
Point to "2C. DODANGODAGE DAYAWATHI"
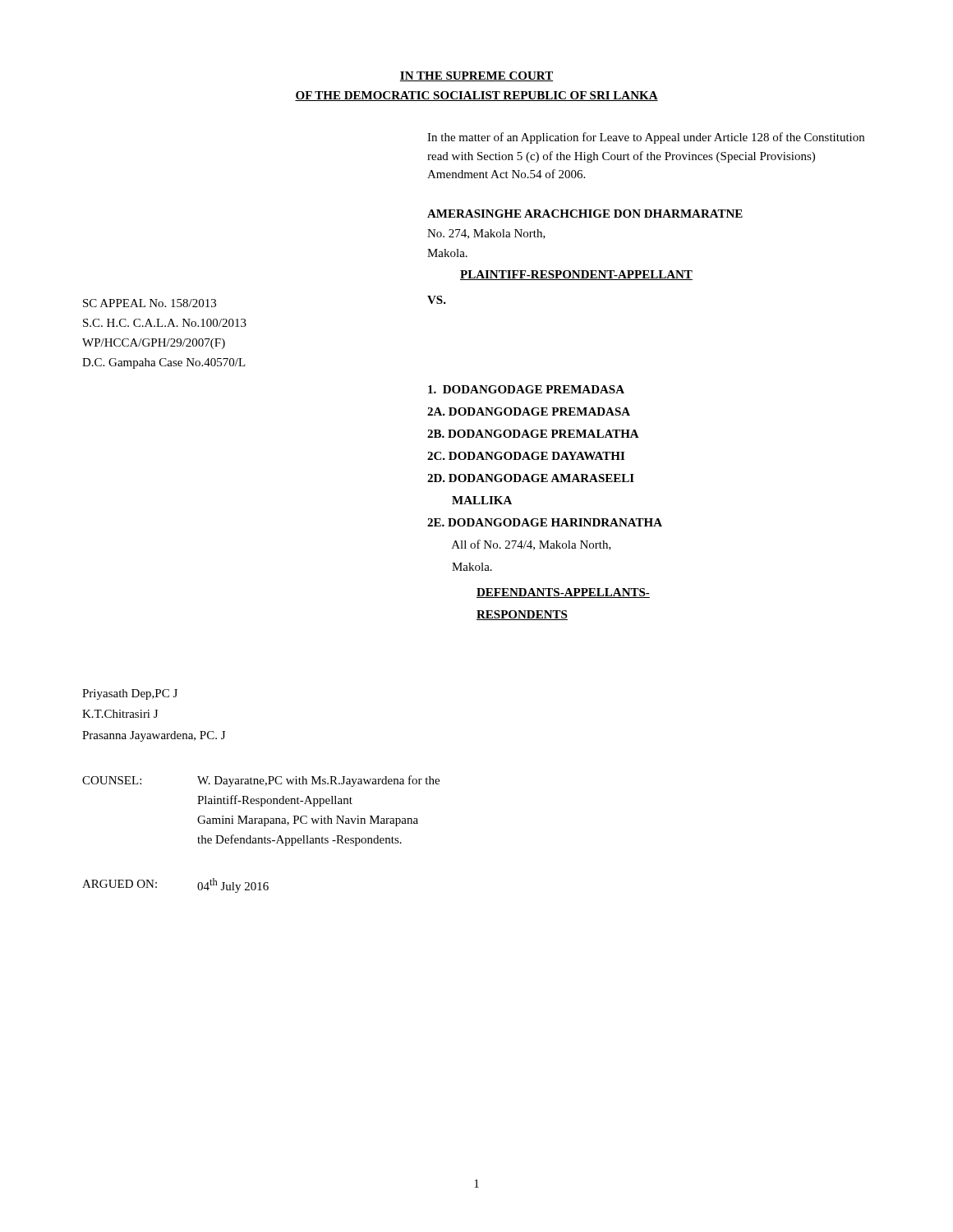526,455
